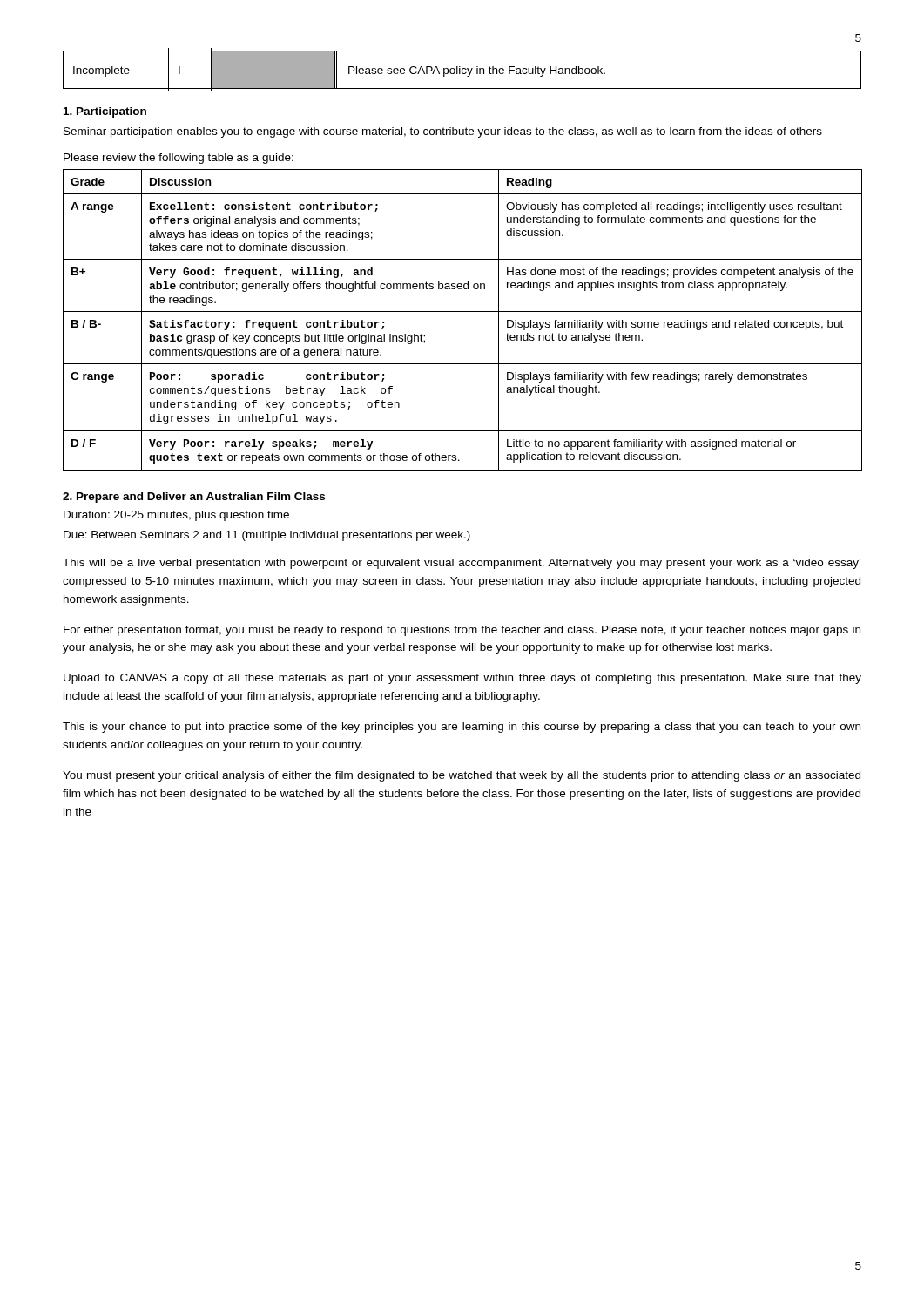Viewport: 924px width, 1307px height.
Task: Find the table that mentions "Excellent: consistent contributor;"
Action: coord(462,320)
